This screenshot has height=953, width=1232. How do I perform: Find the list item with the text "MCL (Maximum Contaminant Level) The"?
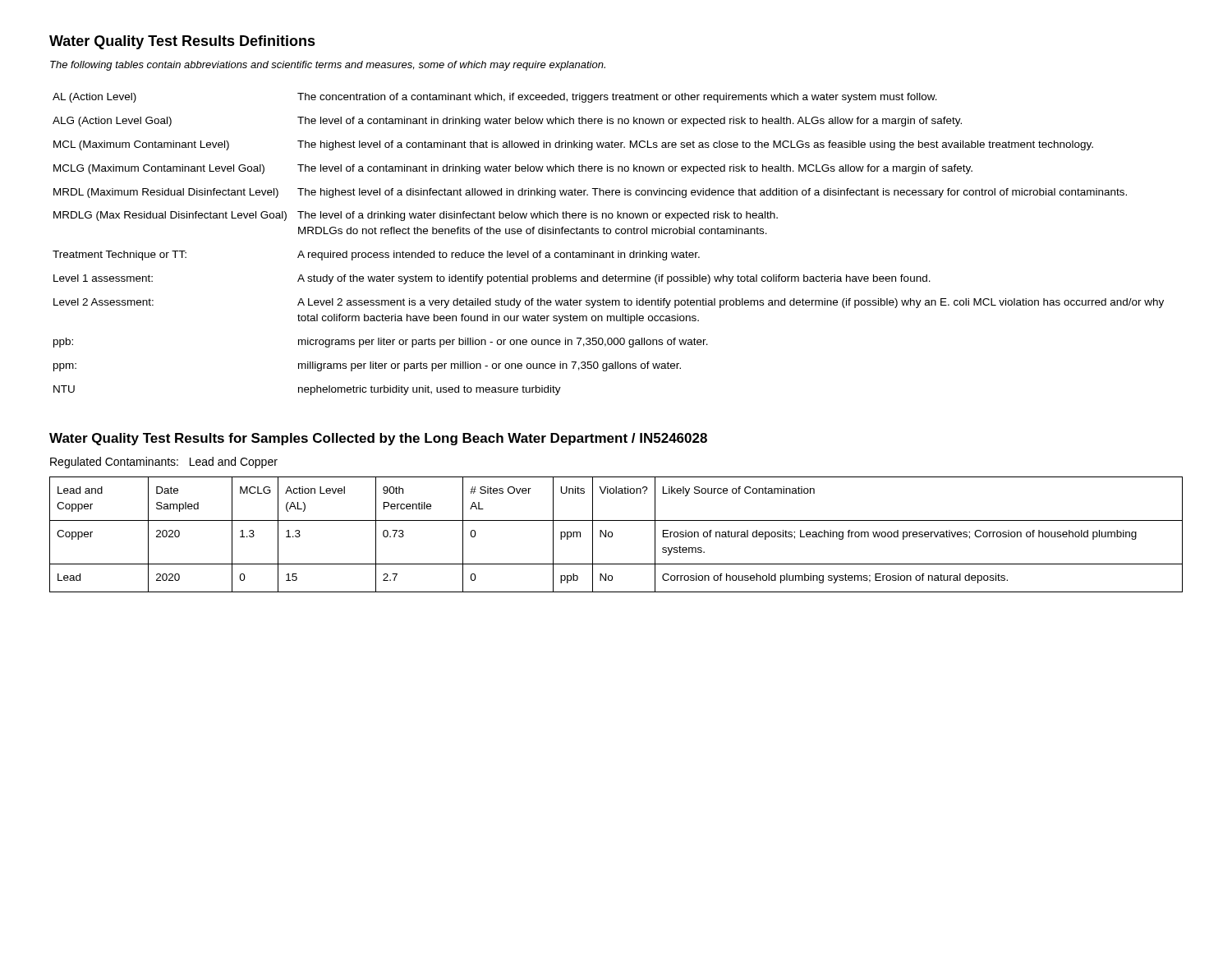(x=616, y=145)
